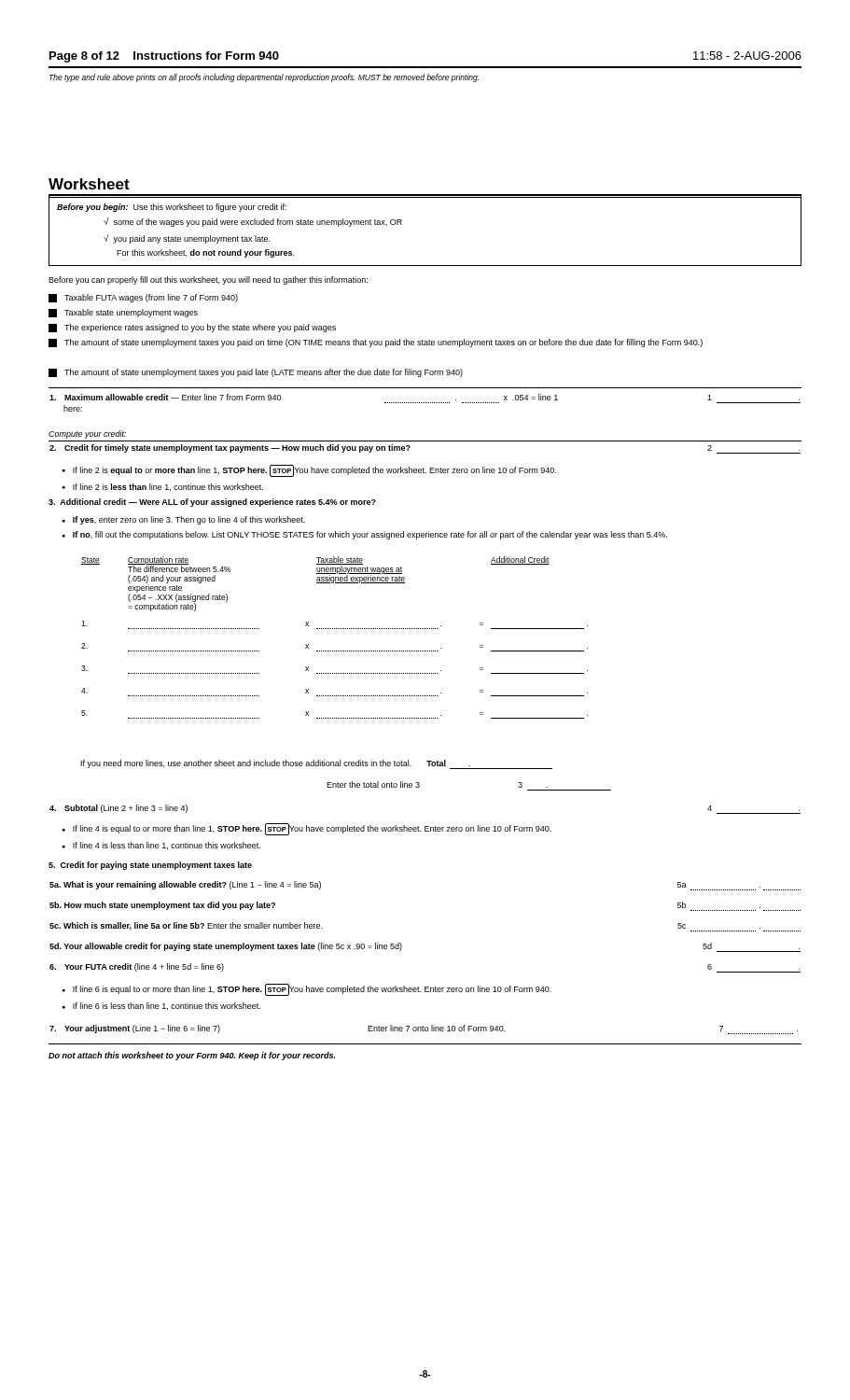This screenshot has width=850, height=1400.
Task: Point to the block beginning "5c. Which is smaller,"
Action: [182, 926]
